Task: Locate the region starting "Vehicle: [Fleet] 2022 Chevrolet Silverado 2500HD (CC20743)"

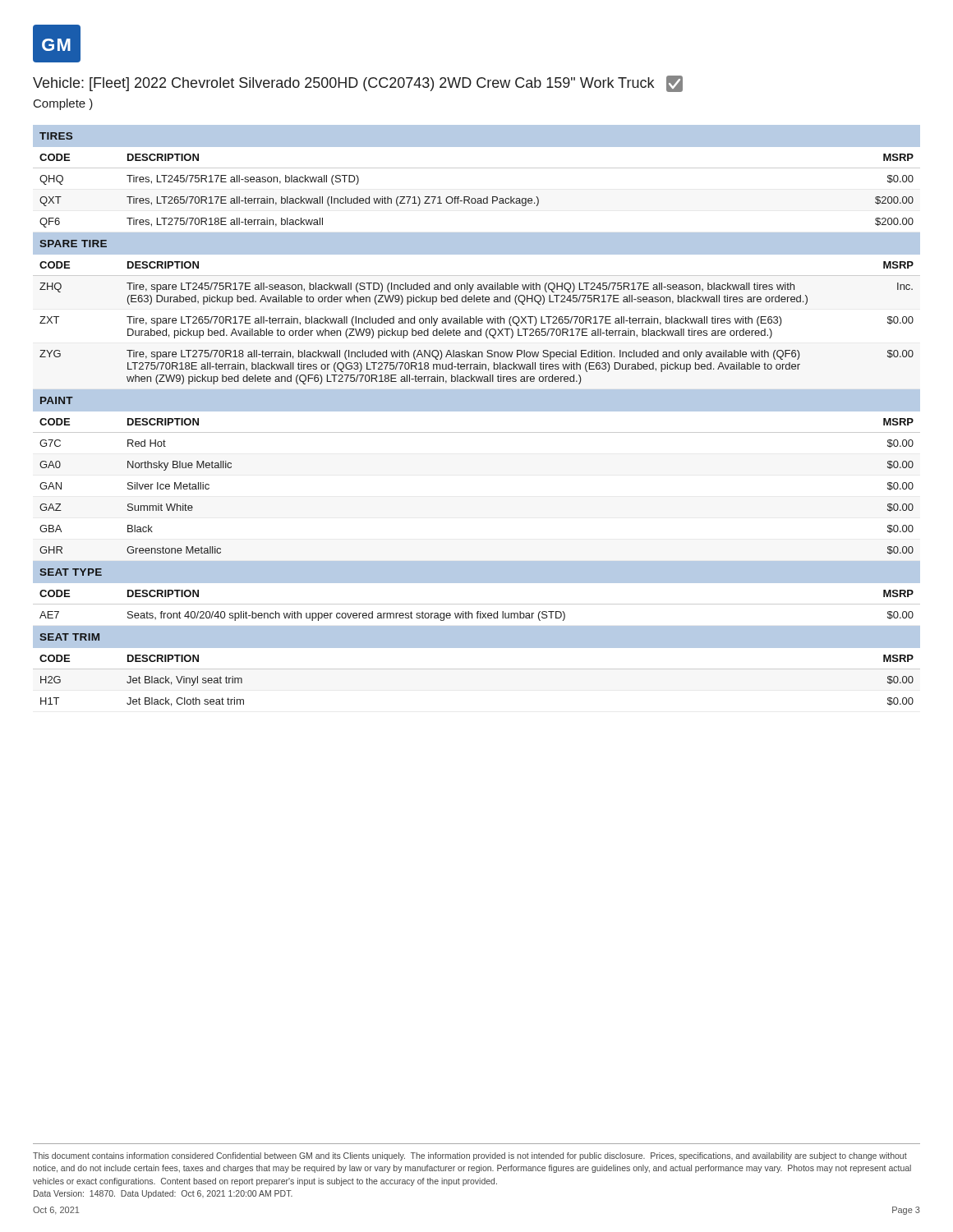Action: pos(358,93)
